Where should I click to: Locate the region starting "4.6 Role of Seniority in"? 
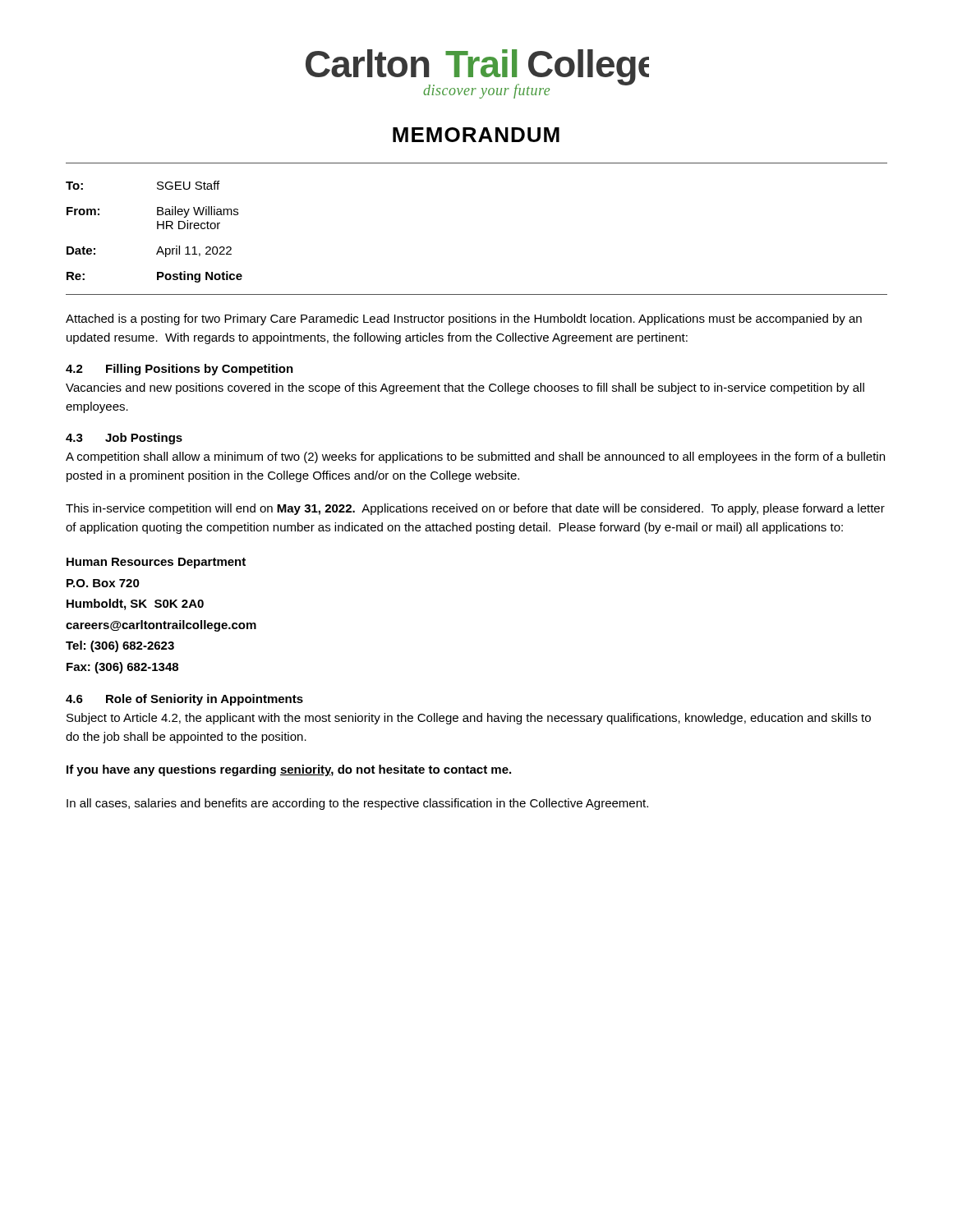pos(185,699)
